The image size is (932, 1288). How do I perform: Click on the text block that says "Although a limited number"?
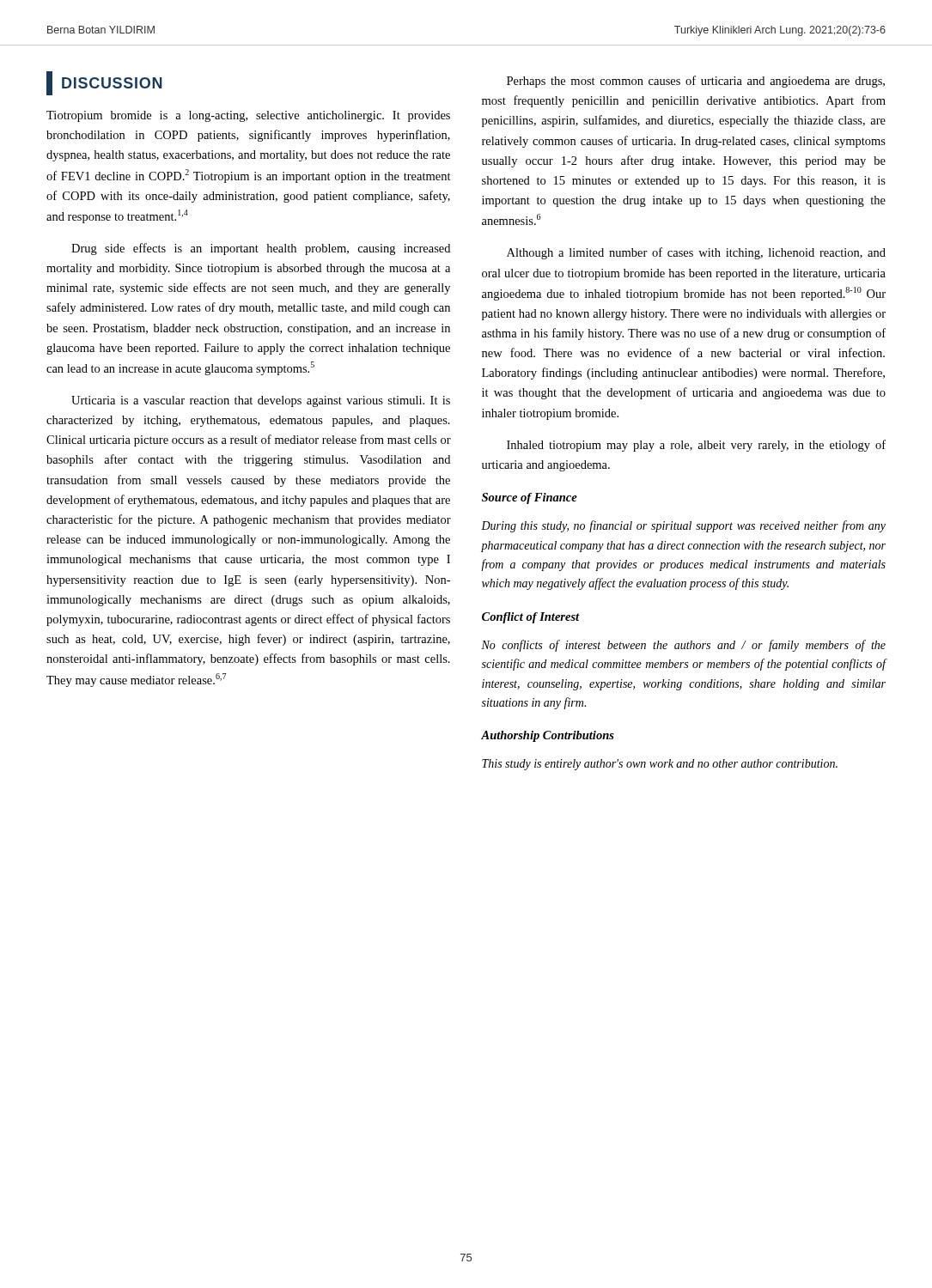click(x=684, y=333)
